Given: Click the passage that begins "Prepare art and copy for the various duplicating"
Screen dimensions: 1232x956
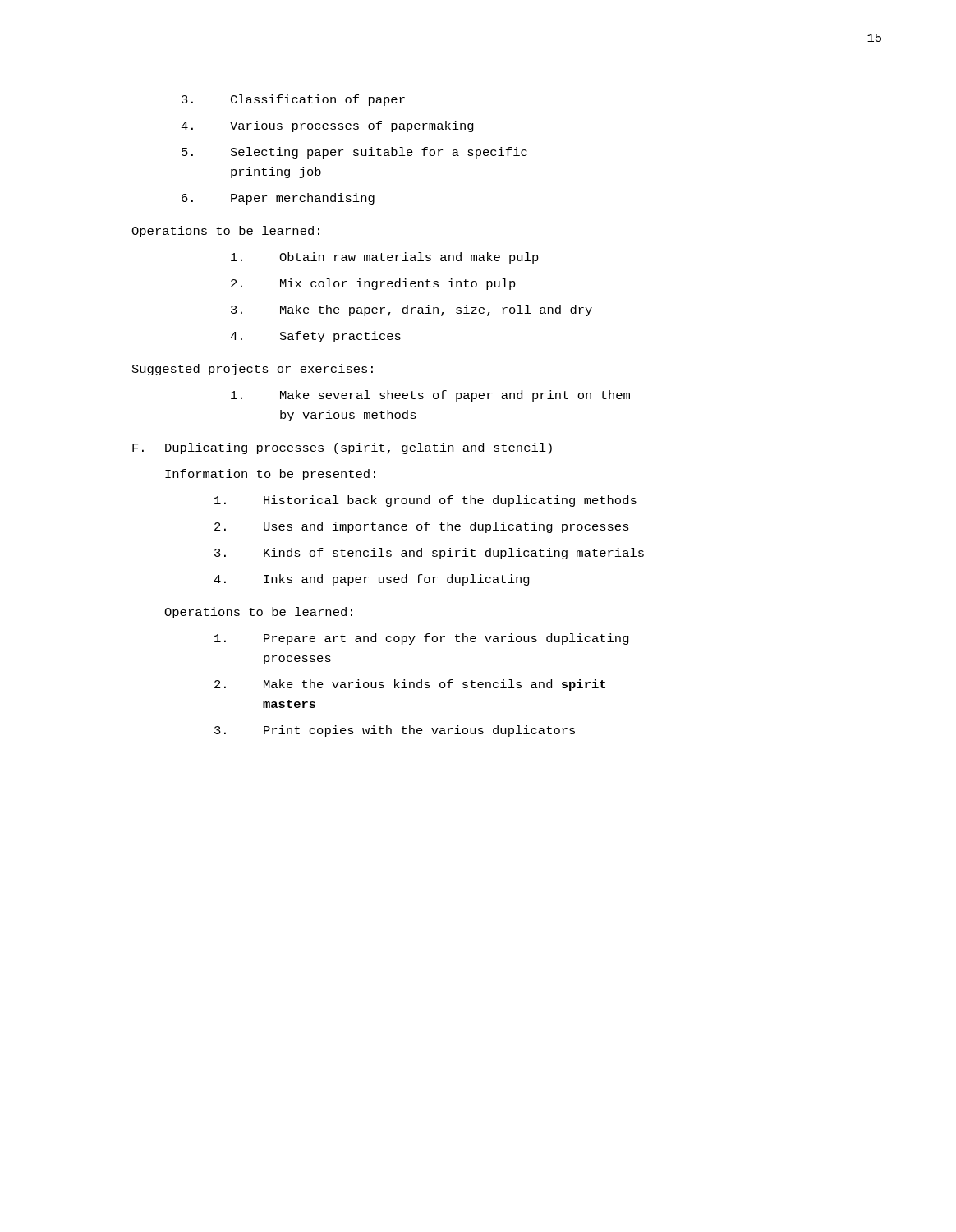Looking at the screenshot, I should [509, 649].
